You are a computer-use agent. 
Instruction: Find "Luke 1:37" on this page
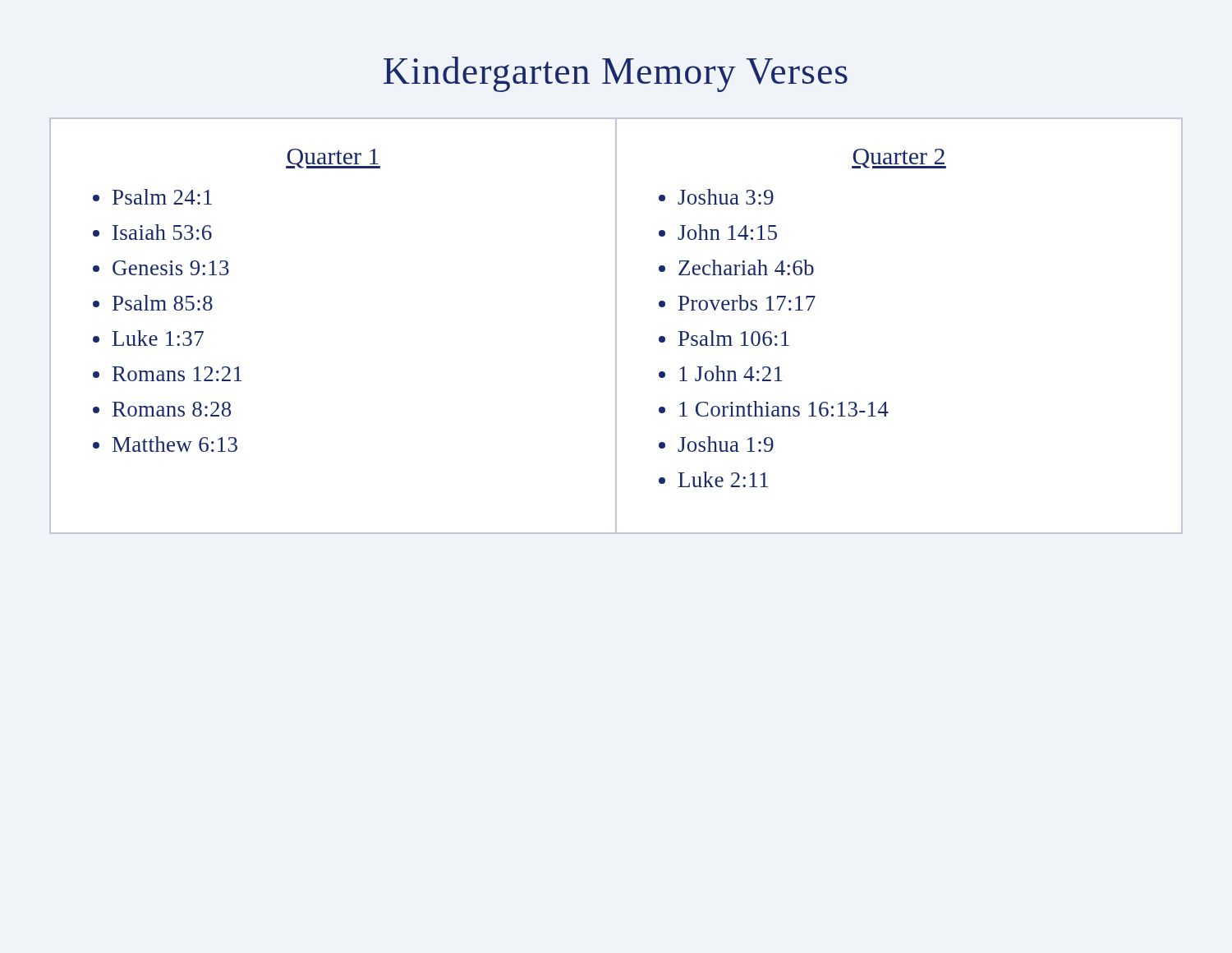pos(158,338)
